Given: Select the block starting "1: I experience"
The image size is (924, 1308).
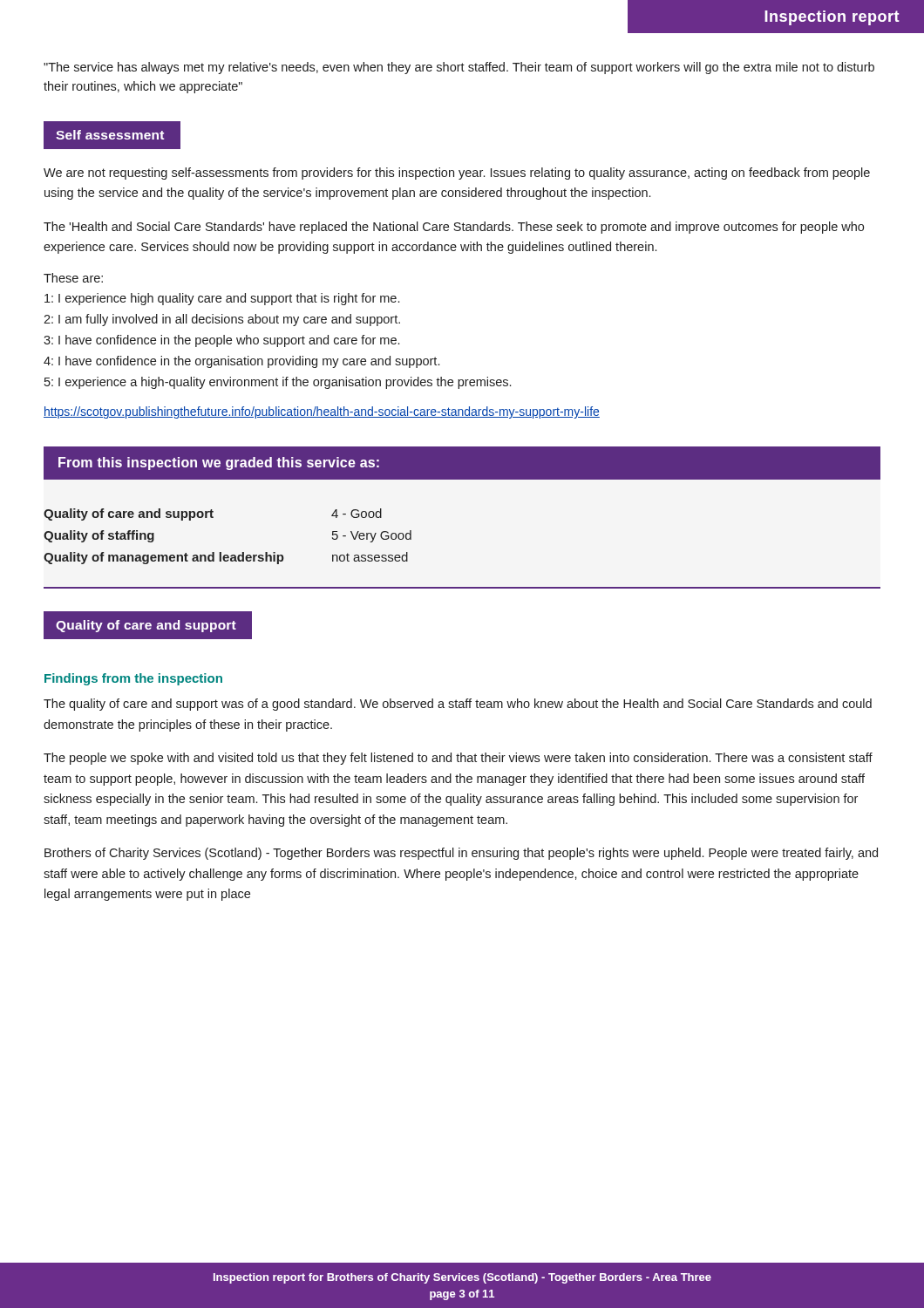Looking at the screenshot, I should tap(222, 298).
